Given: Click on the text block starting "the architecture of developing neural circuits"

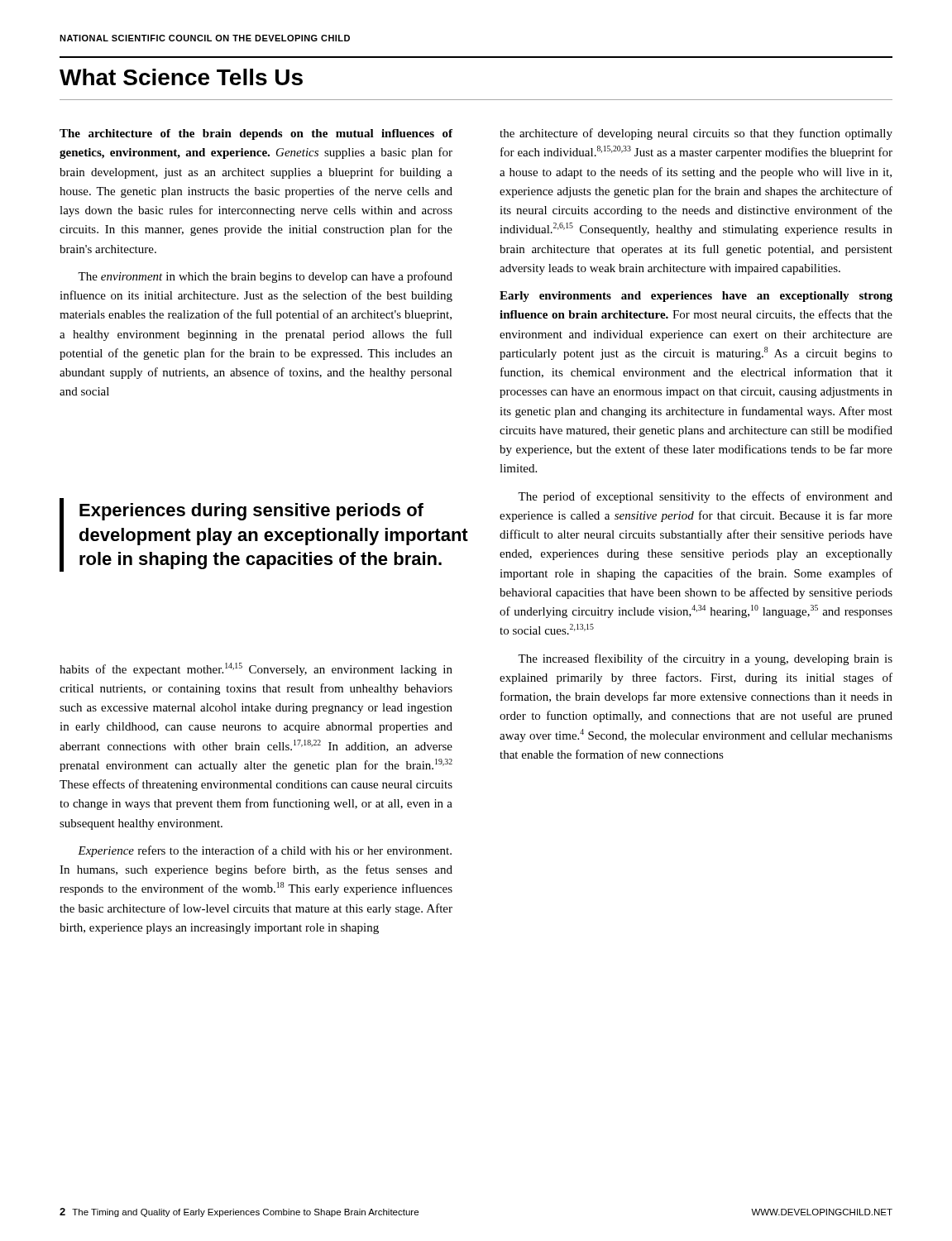Looking at the screenshot, I should pyautogui.click(x=696, y=444).
